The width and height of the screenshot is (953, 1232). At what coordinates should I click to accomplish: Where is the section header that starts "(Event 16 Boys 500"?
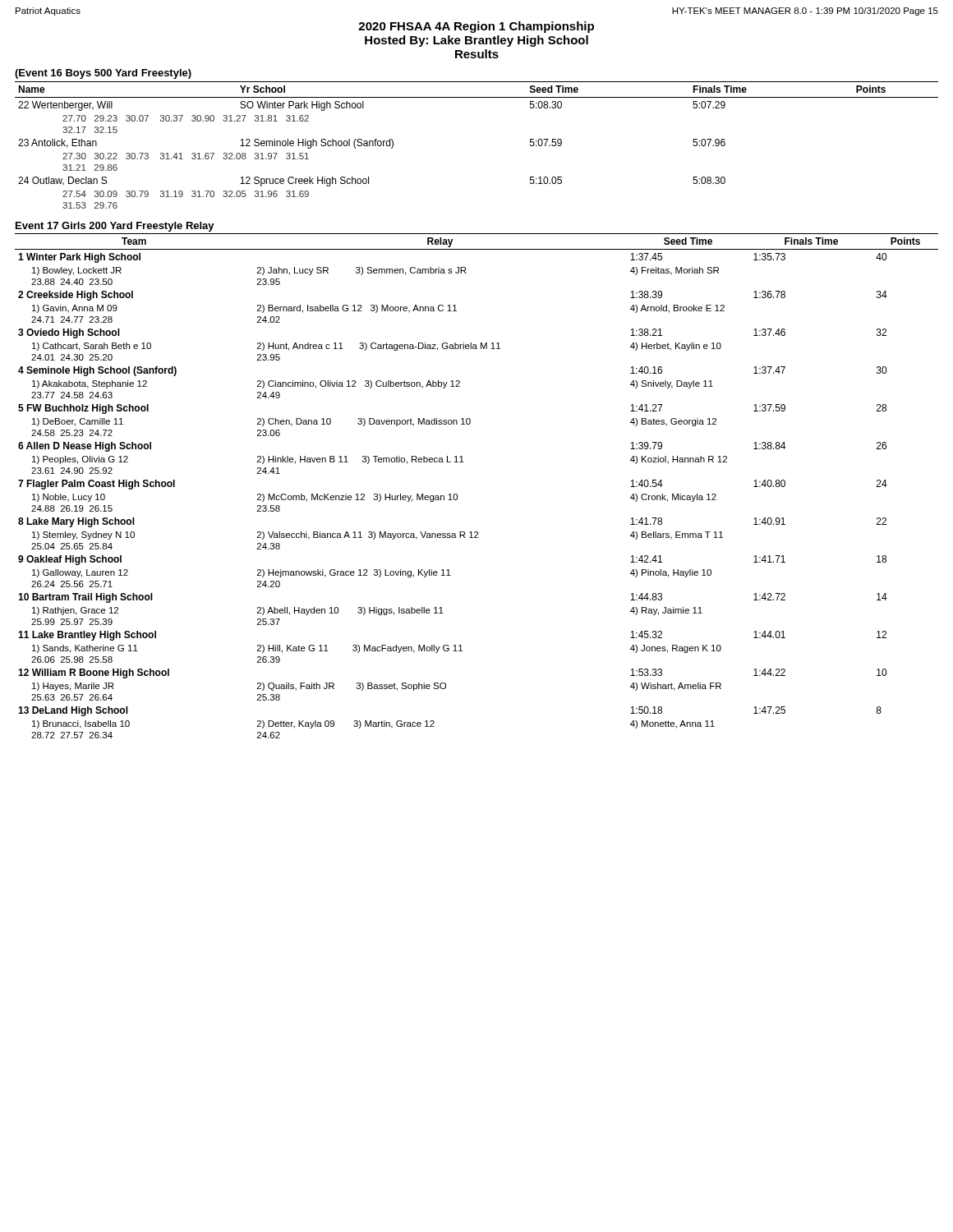click(x=103, y=73)
